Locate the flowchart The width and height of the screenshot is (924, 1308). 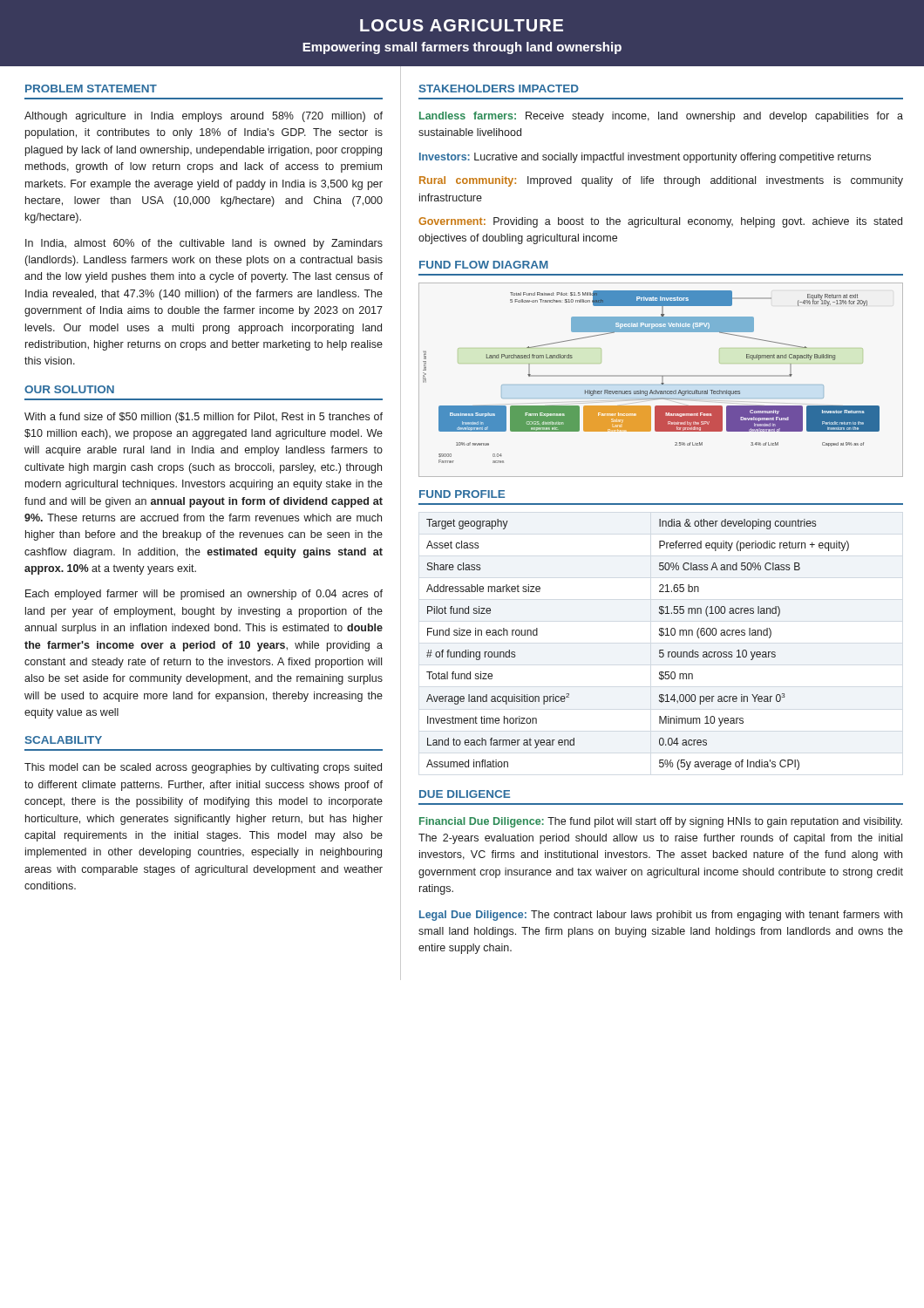click(x=661, y=379)
